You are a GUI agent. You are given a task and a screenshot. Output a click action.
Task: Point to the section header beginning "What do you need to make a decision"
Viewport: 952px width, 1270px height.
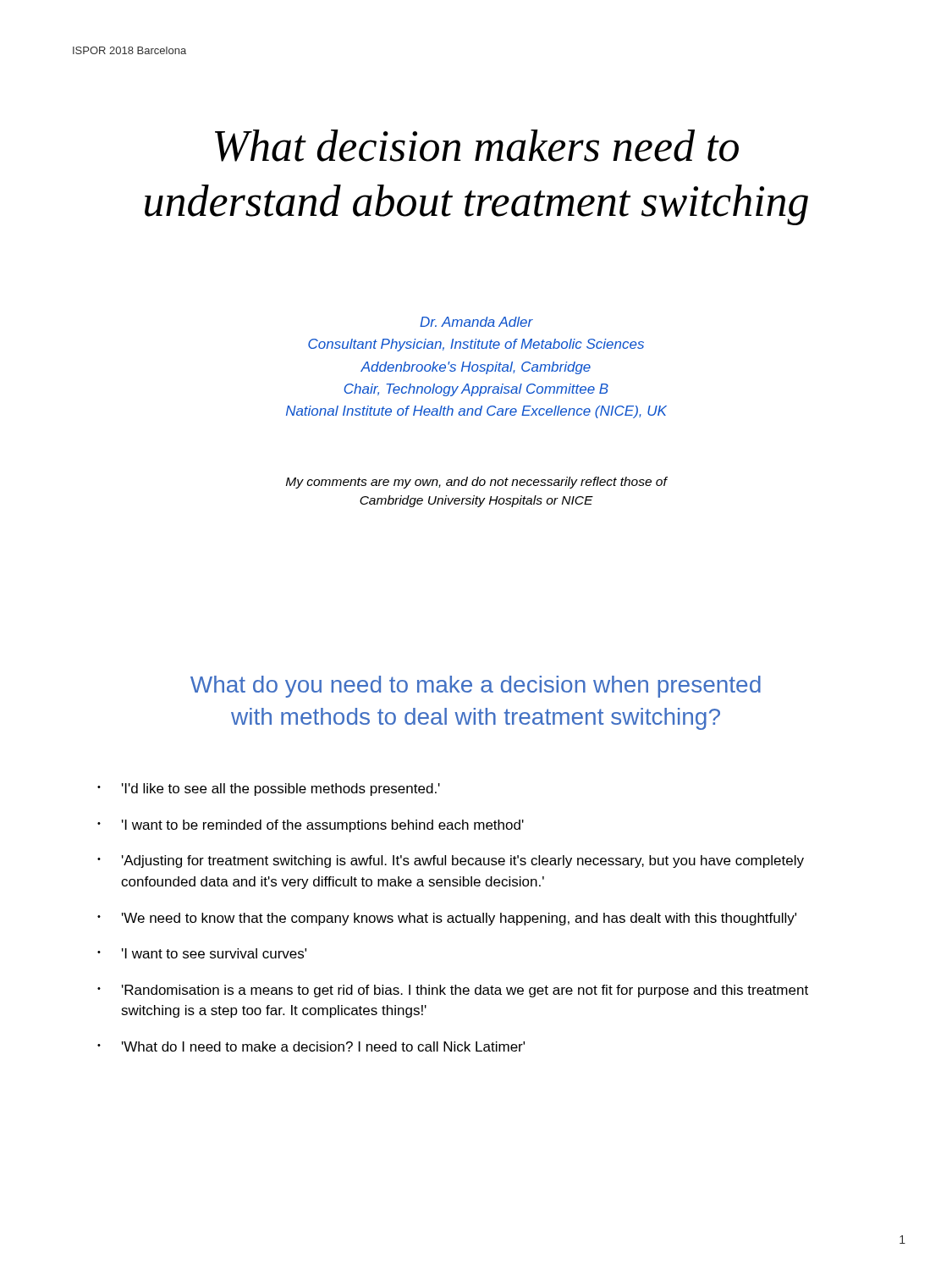click(476, 701)
